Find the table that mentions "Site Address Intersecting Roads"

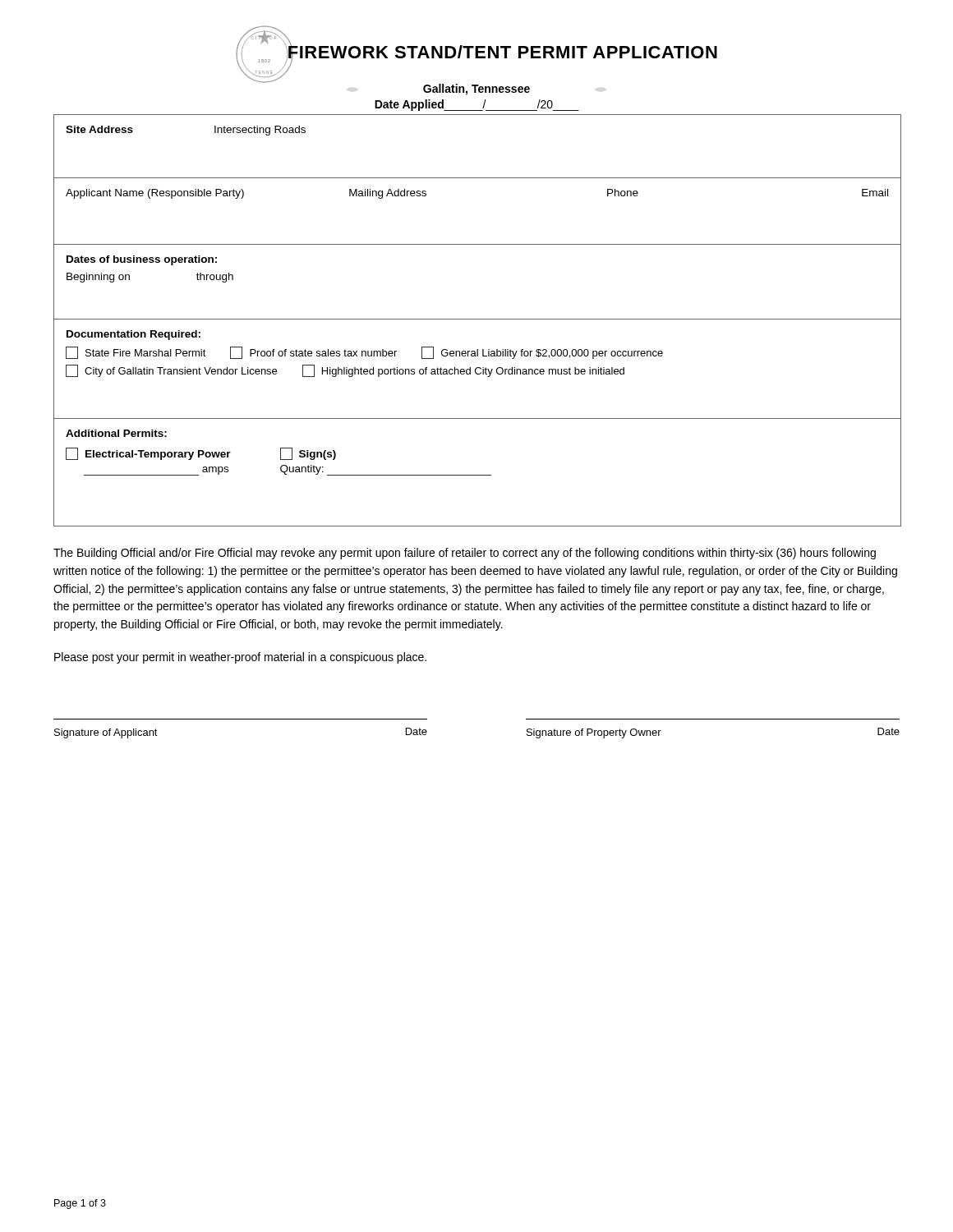[477, 321]
